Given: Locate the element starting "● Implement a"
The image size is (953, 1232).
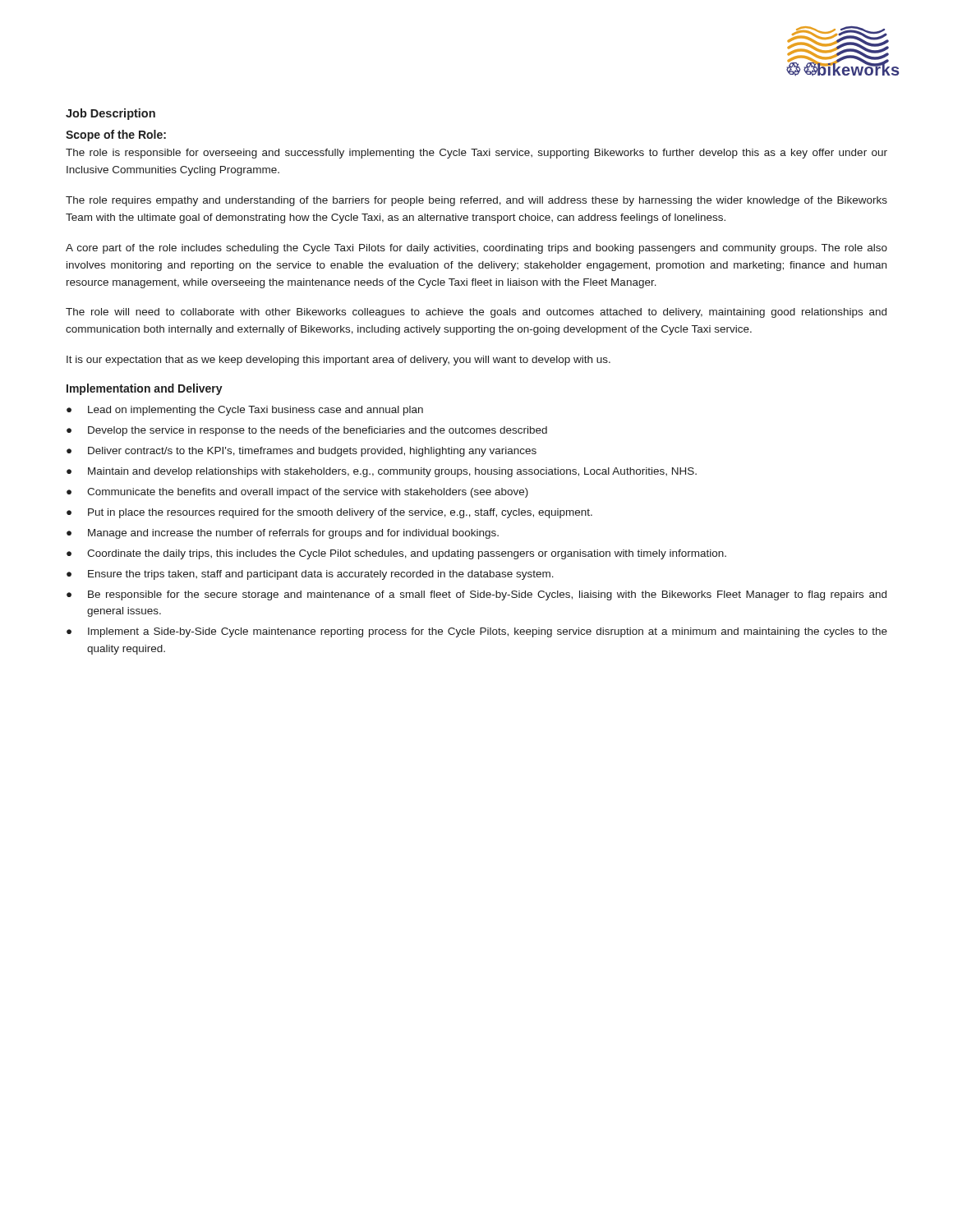Looking at the screenshot, I should coord(476,641).
